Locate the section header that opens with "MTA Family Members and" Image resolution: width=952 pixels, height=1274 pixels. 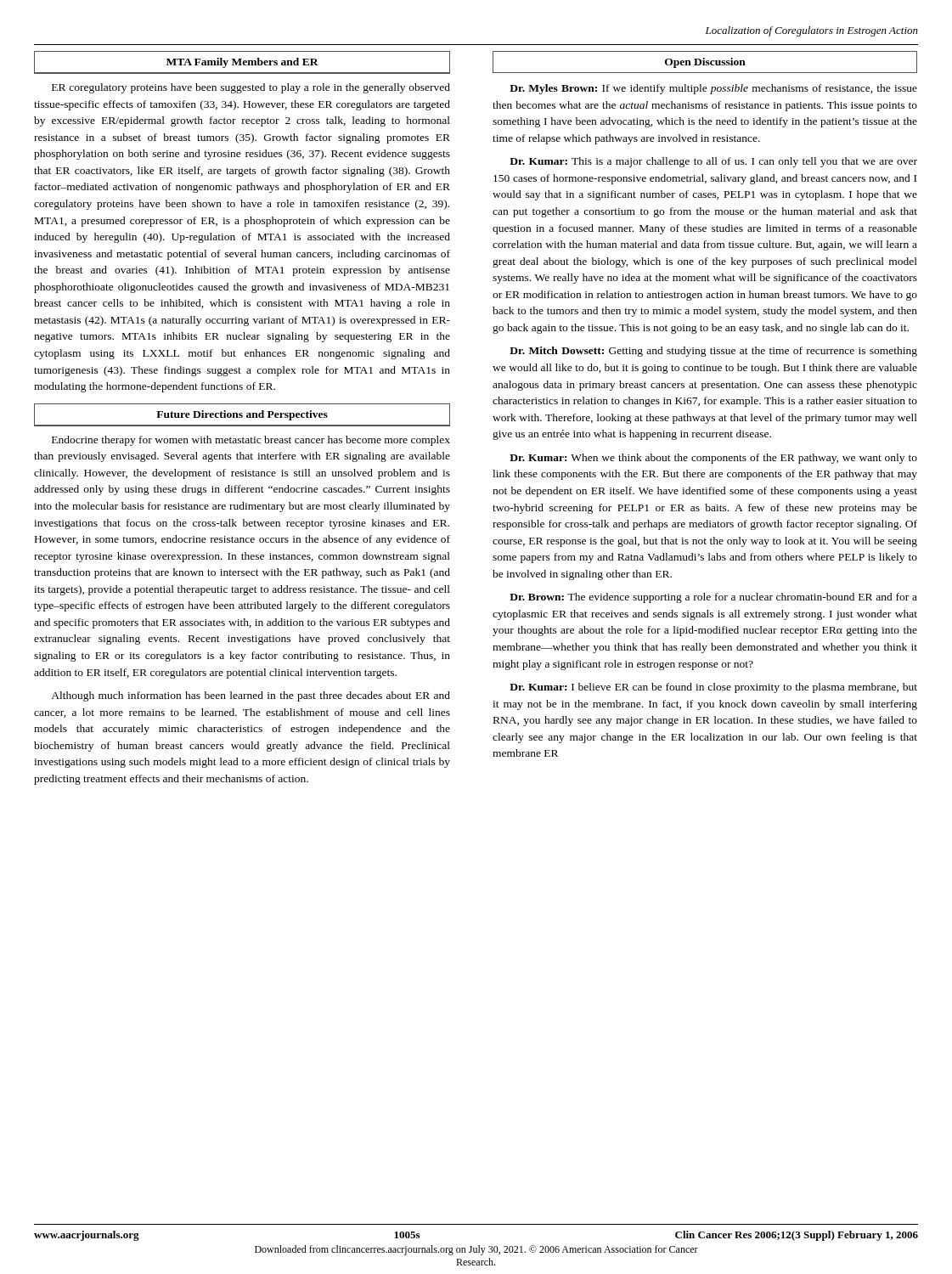(x=242, y=62)
